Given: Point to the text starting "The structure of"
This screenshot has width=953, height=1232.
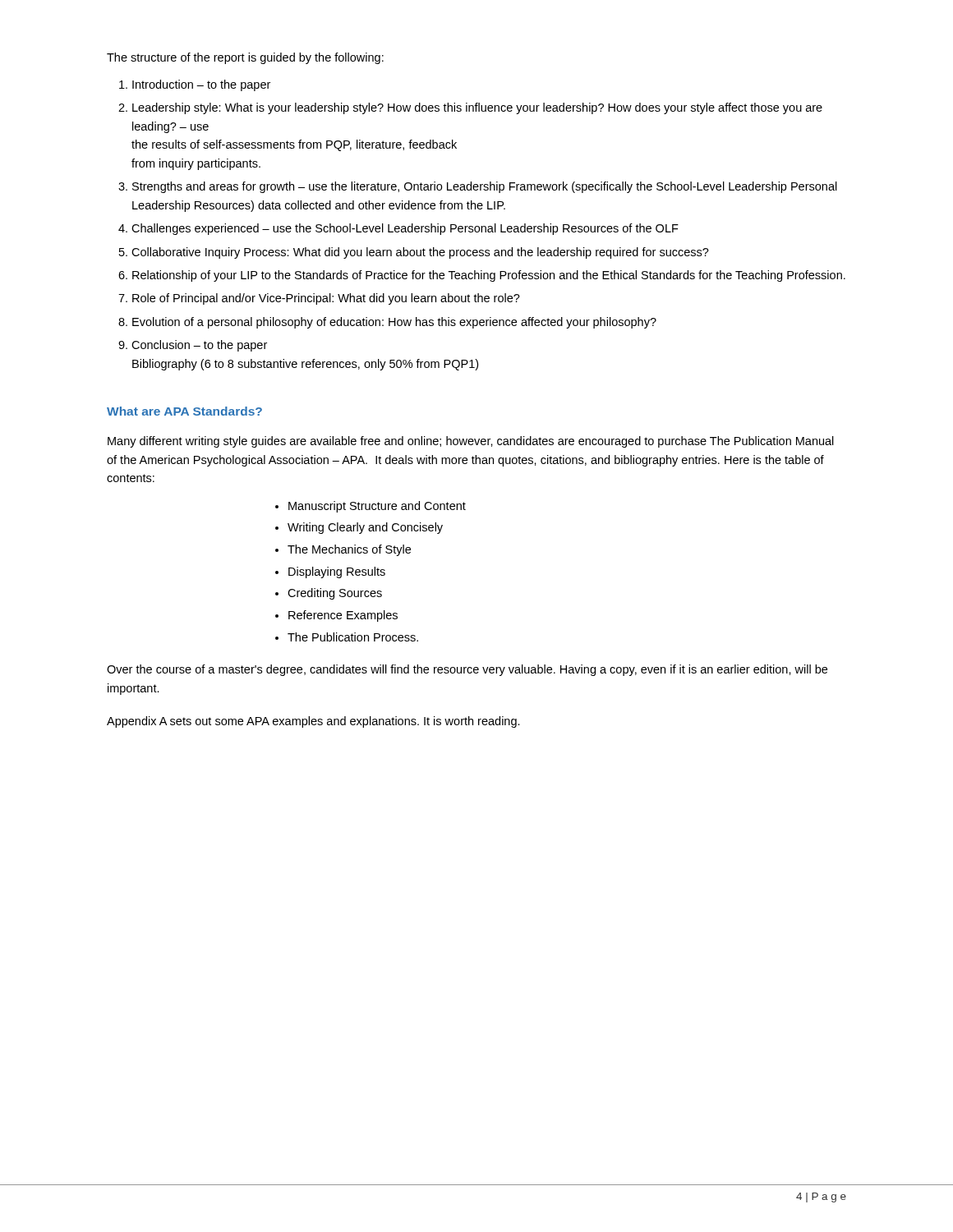Looking at the screenshot, I should click(246, 57).
